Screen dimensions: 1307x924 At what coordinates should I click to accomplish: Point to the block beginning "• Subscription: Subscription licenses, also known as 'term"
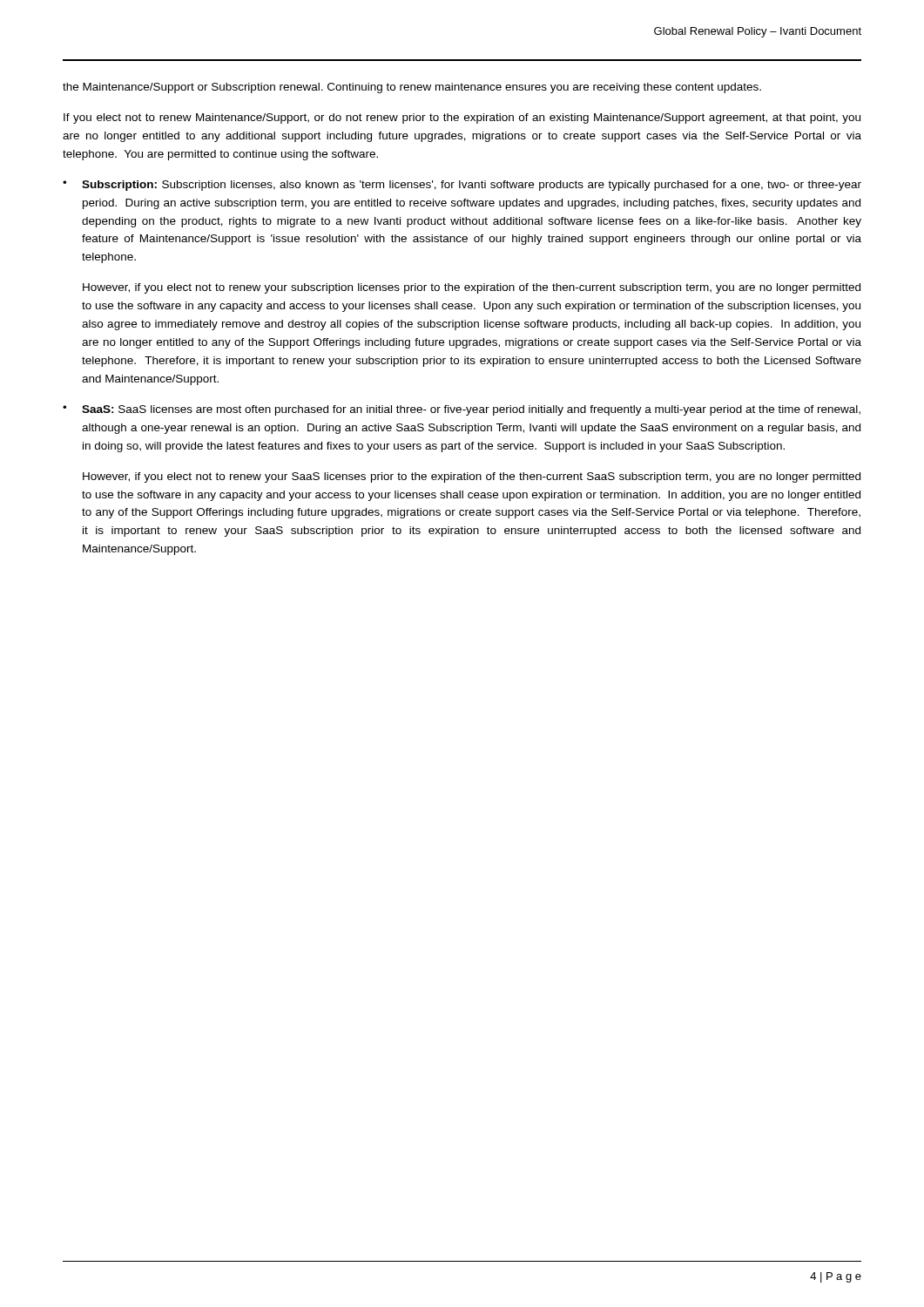462,221
